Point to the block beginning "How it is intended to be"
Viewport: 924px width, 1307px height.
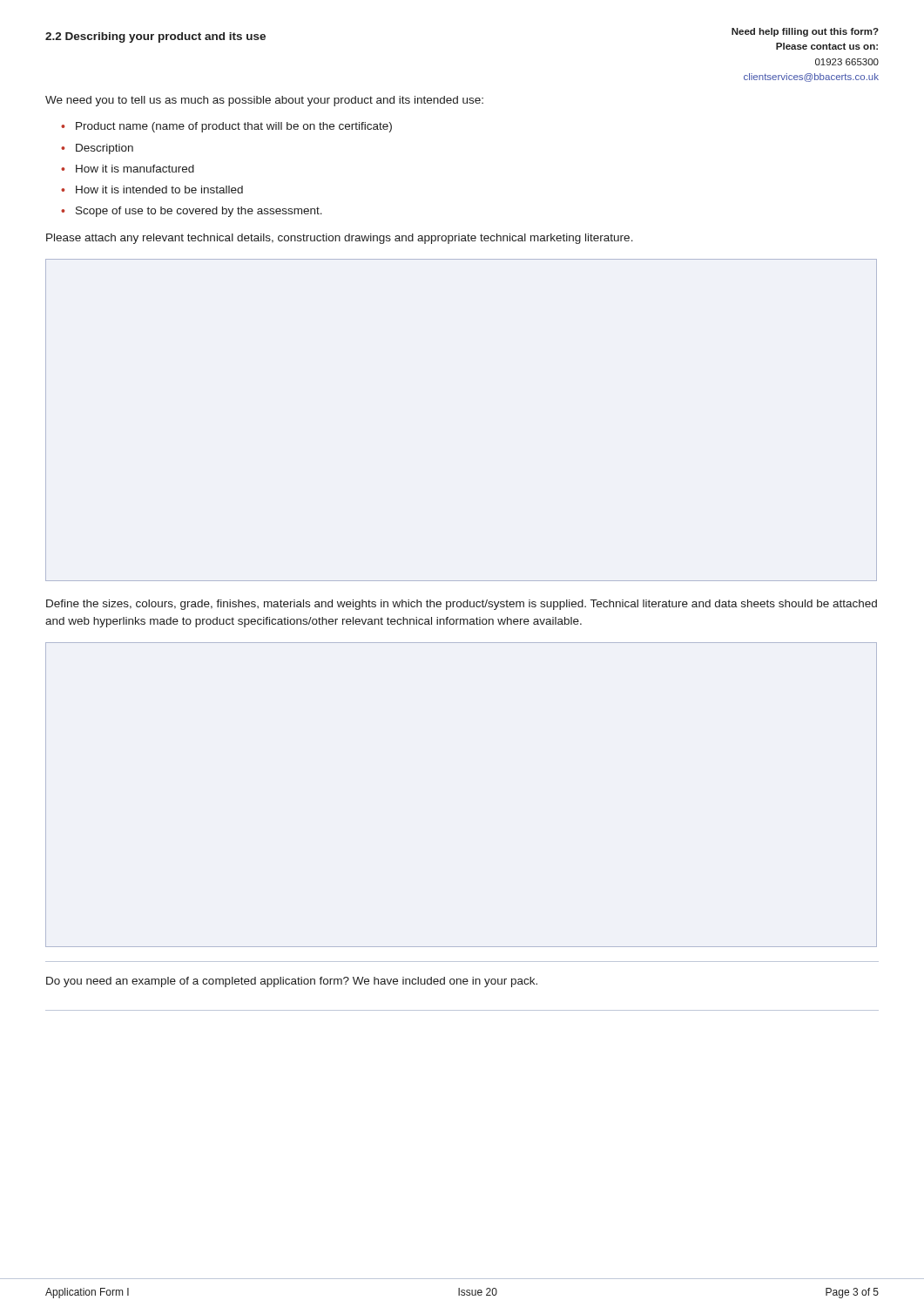[159, 190]
